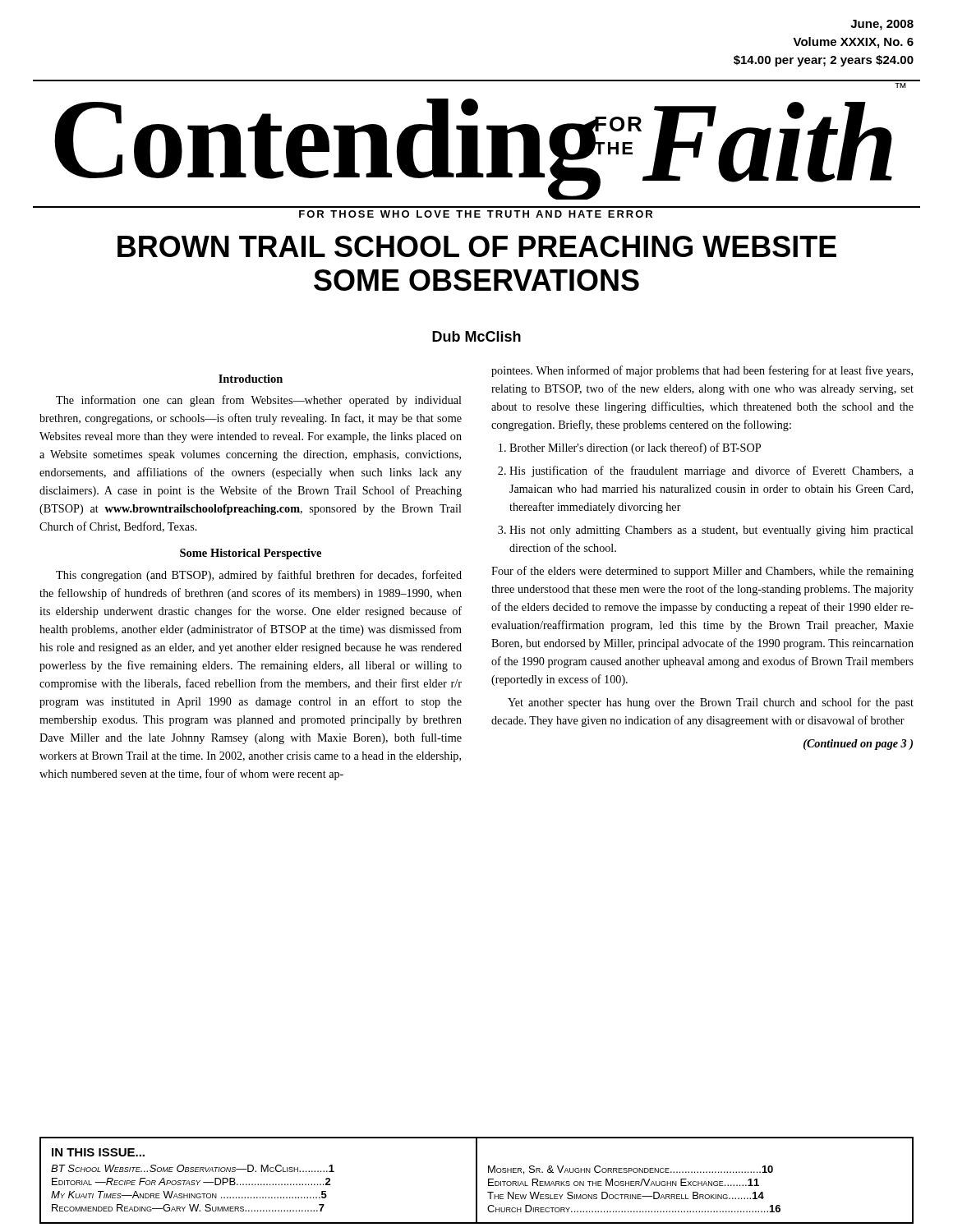Find the section header that reads "Some Historical Perspective"
This screenshot has width=953, height=1232.
pos(251,553)
